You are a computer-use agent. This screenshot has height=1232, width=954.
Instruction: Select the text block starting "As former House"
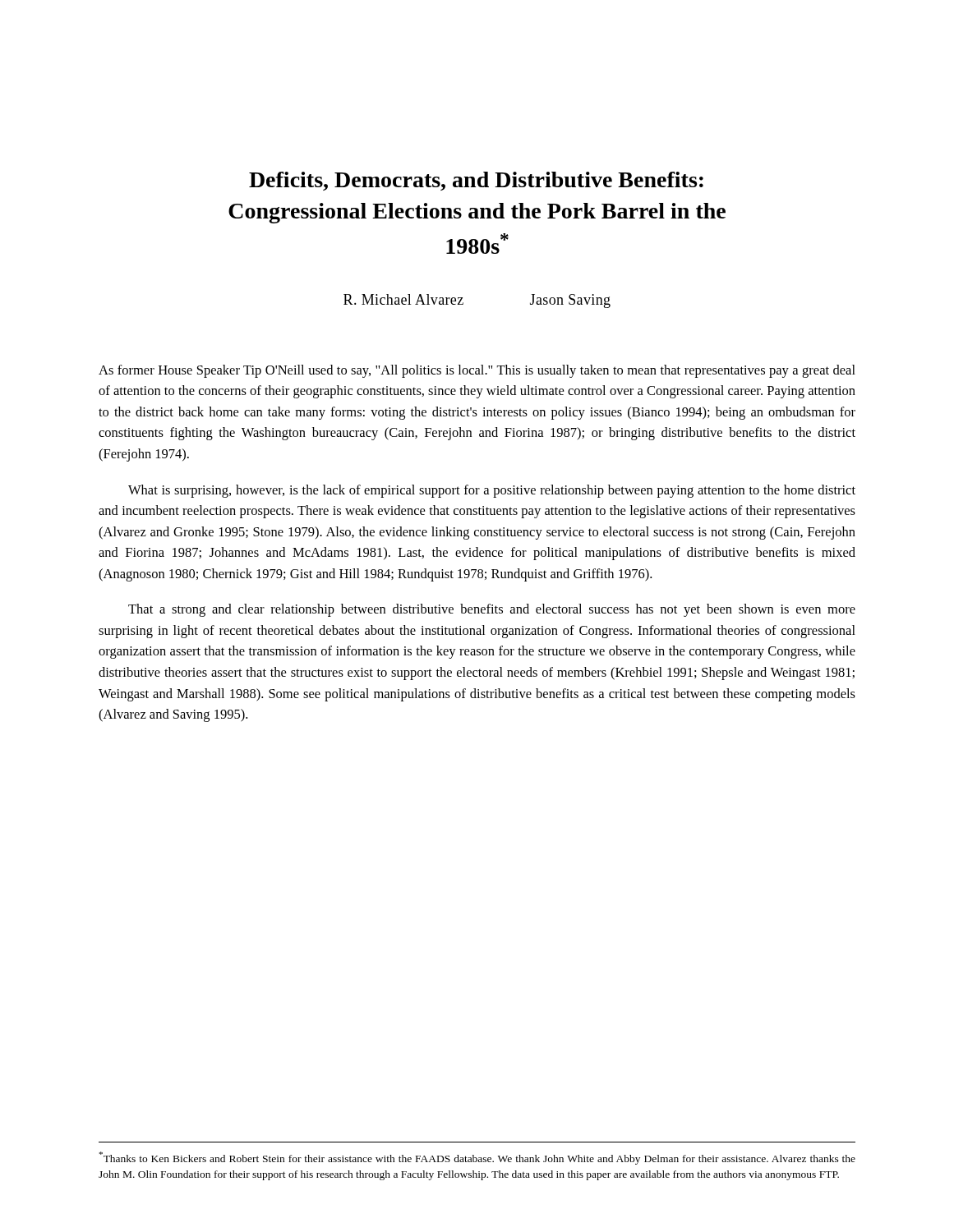(477, 412)
